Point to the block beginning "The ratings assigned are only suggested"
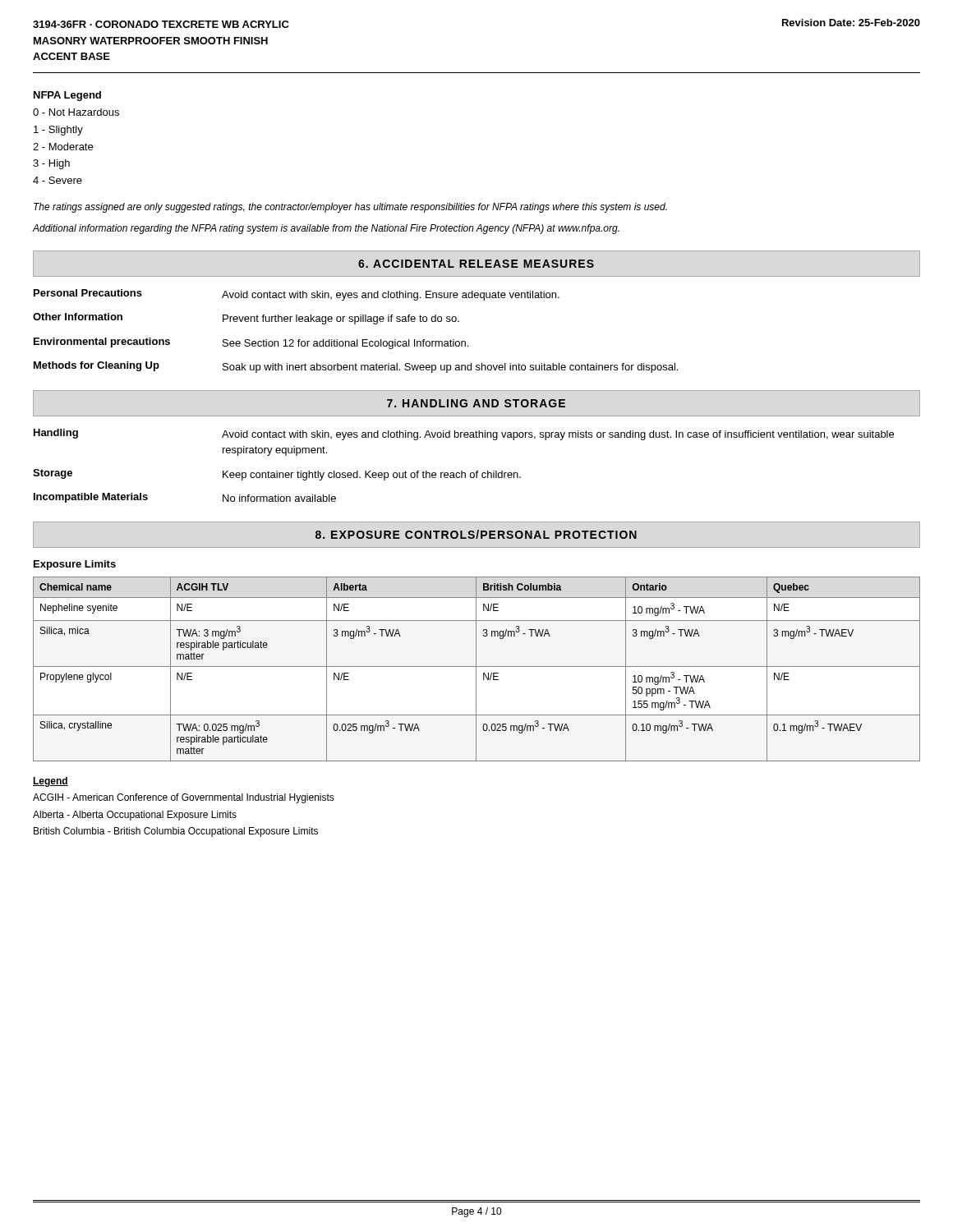Image resolution: width=953 pixels, height=1232 pixels. [350, 207]
